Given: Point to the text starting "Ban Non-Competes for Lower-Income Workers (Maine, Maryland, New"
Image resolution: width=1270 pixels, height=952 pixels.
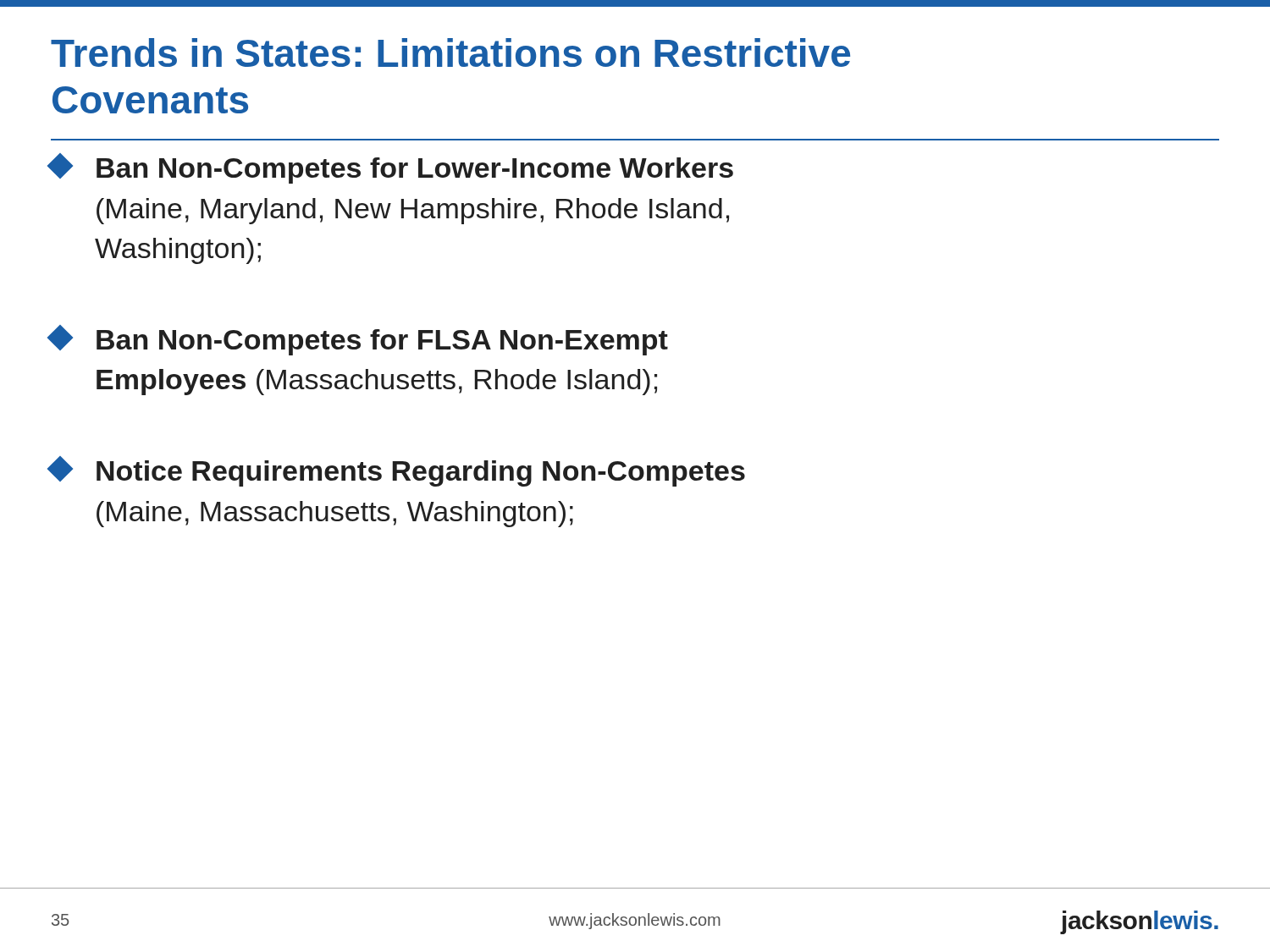Looking at the screenshot, I should click(x=392, y=209).
